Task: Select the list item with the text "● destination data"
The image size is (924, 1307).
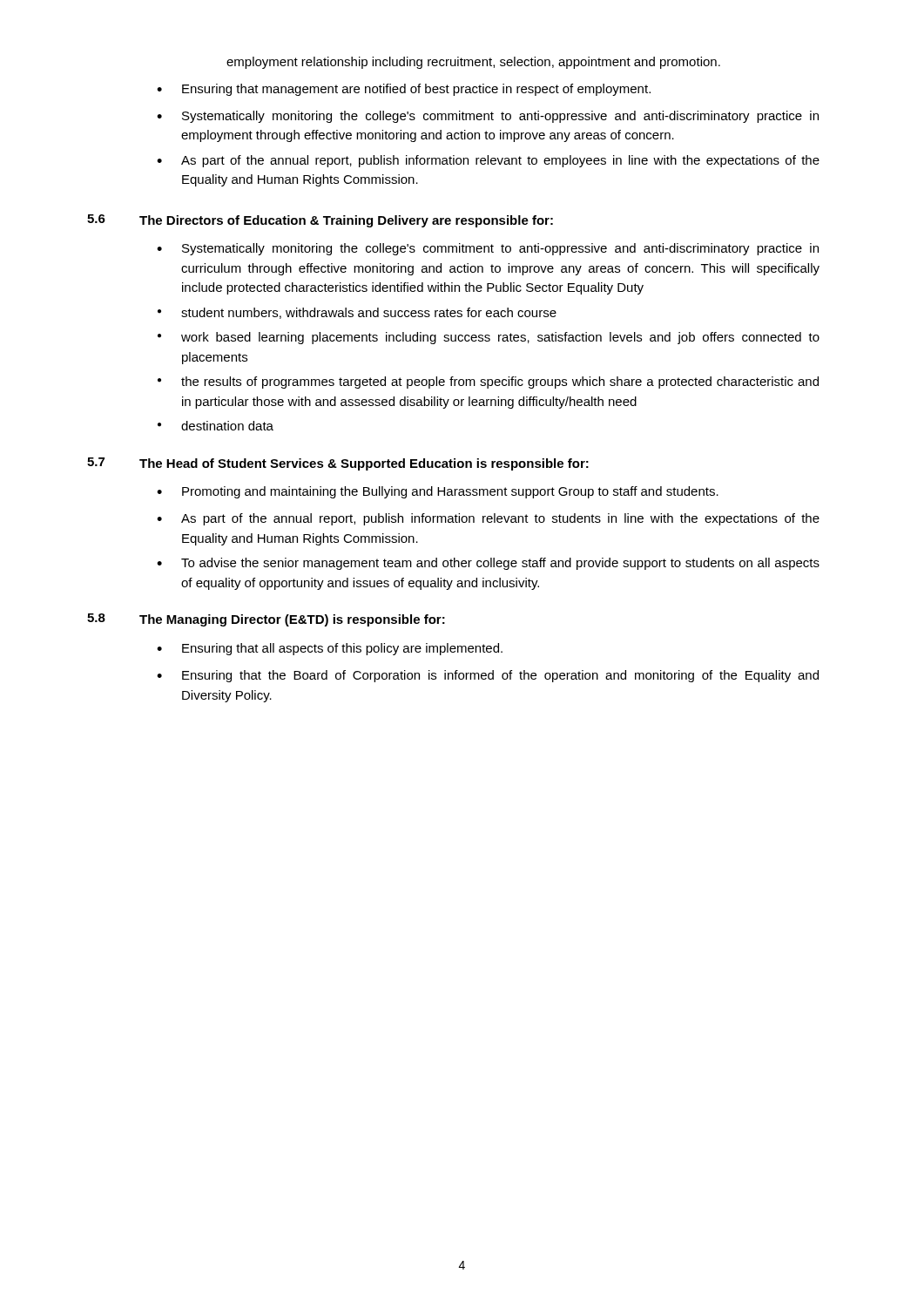Action: pos(216,426)
